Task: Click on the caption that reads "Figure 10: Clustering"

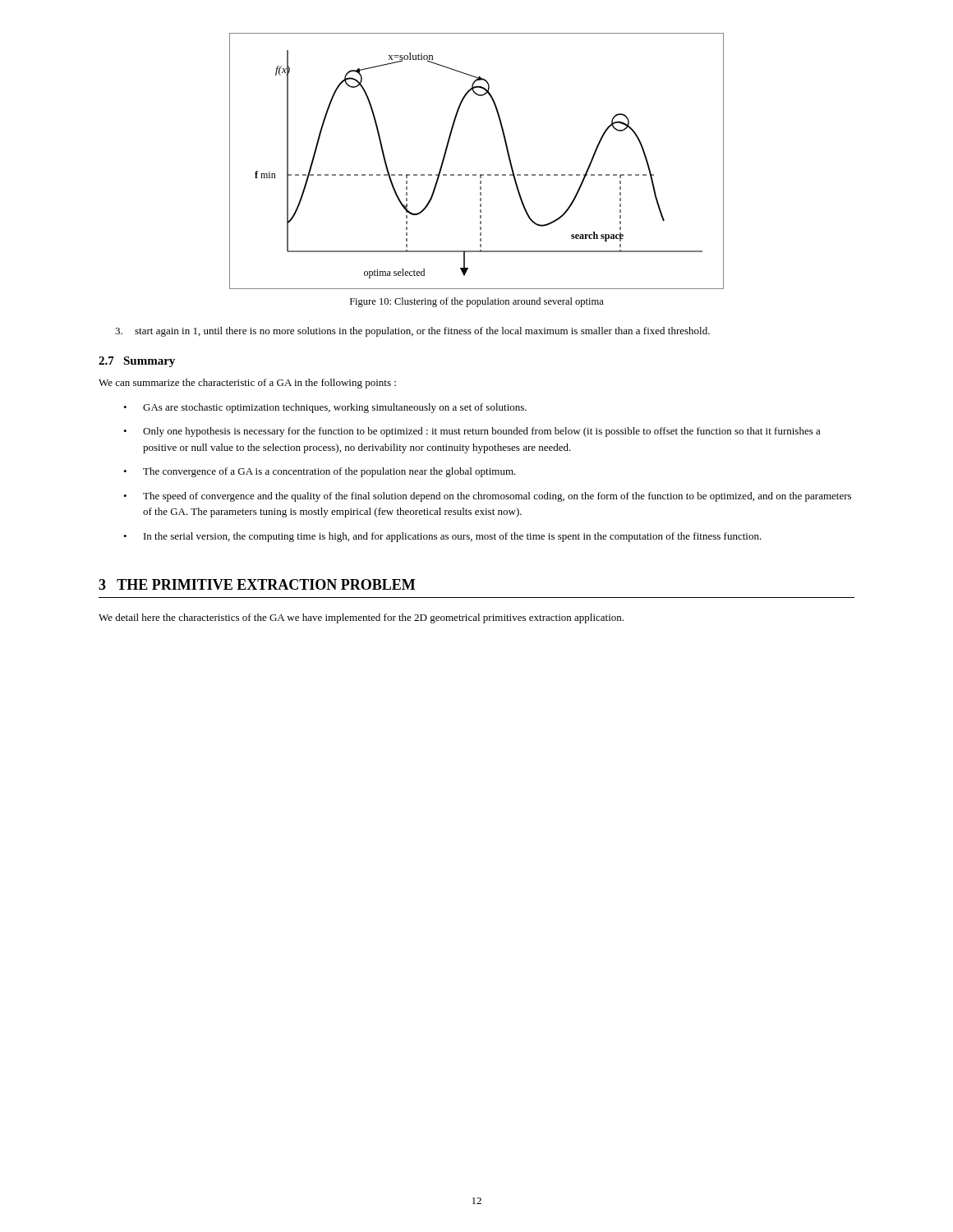Action: coord(476,301)
